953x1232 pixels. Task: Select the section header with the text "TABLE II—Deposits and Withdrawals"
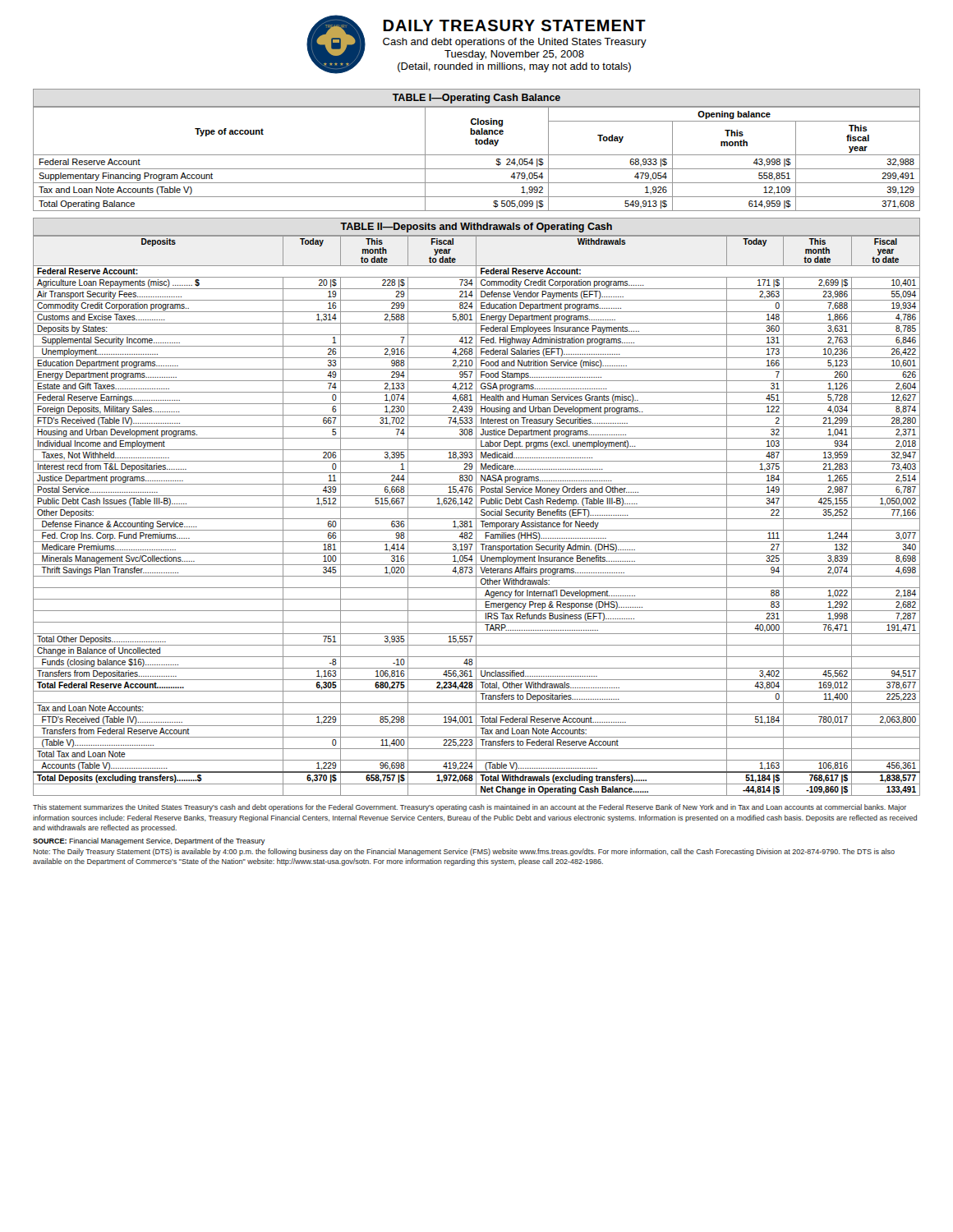pos(476,227)
